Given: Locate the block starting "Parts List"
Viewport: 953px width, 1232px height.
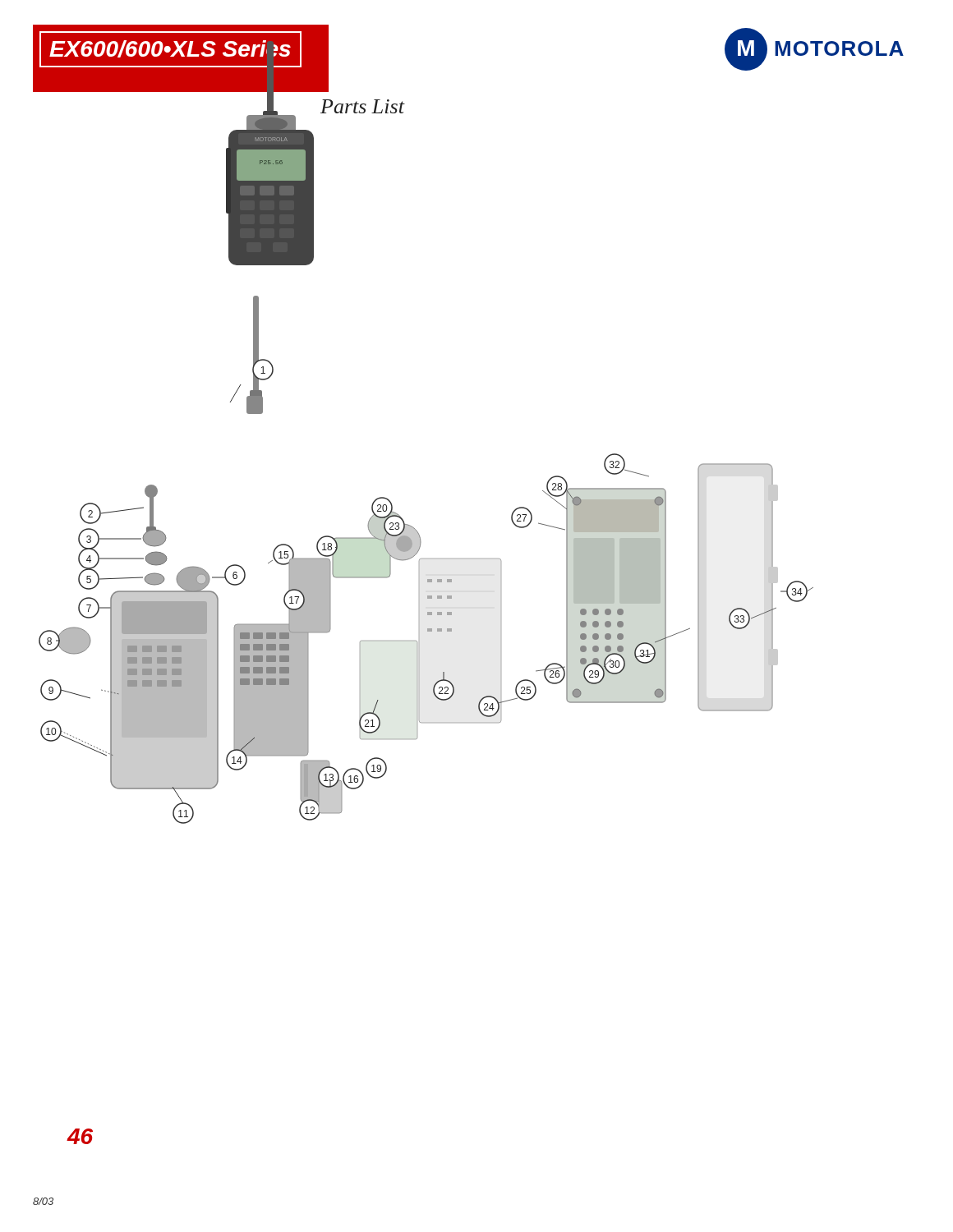Looking at the screenshot, I should 362,106.
